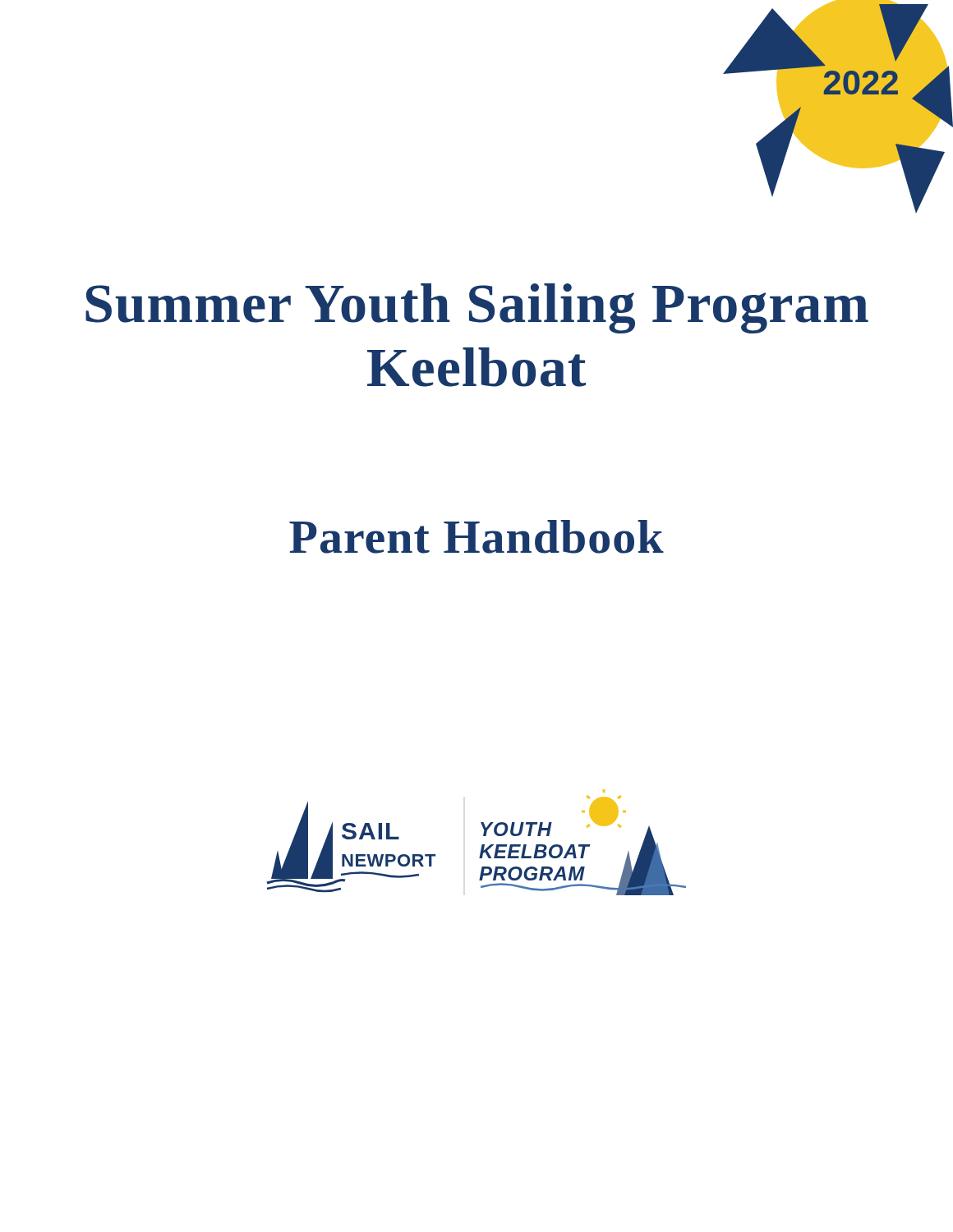The height and width of the screenshot is (1232, 953).
Task: Click on the logo
Action: pyautogui.click(x=476, y=848)
